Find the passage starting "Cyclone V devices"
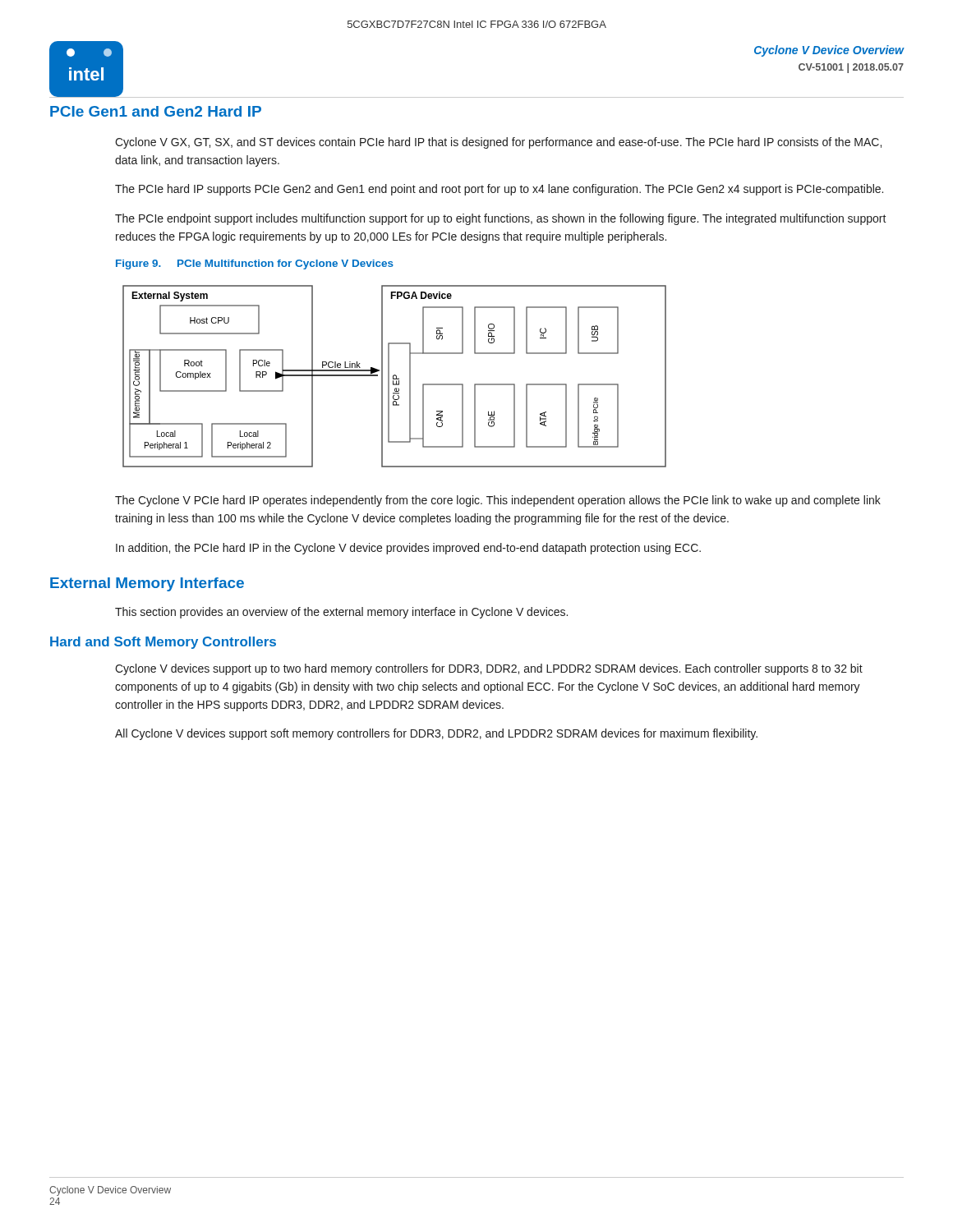This screenshot has width=953, height=1232. 489,687
